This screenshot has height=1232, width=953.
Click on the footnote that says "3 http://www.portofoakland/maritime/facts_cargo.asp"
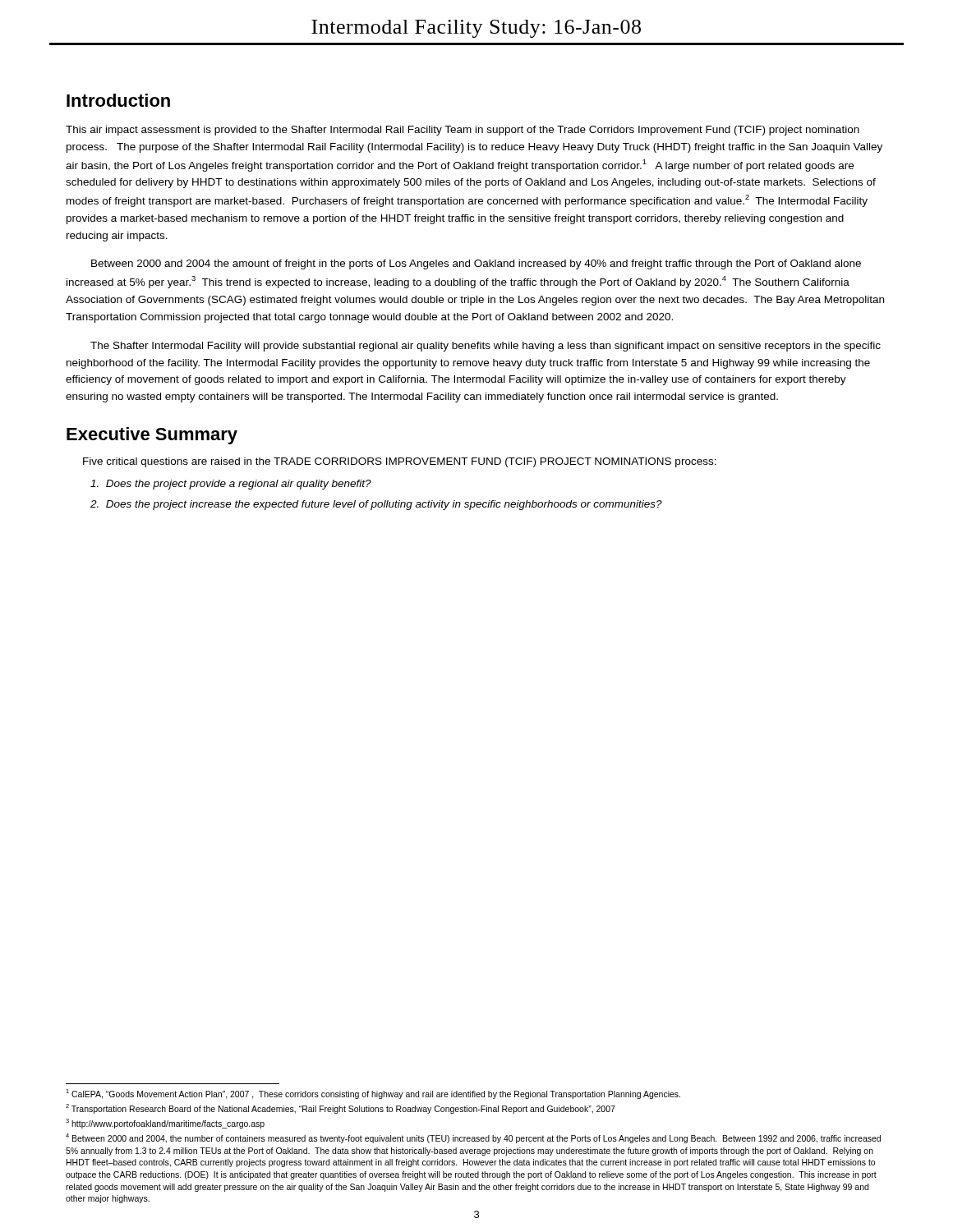[165, 1123]
